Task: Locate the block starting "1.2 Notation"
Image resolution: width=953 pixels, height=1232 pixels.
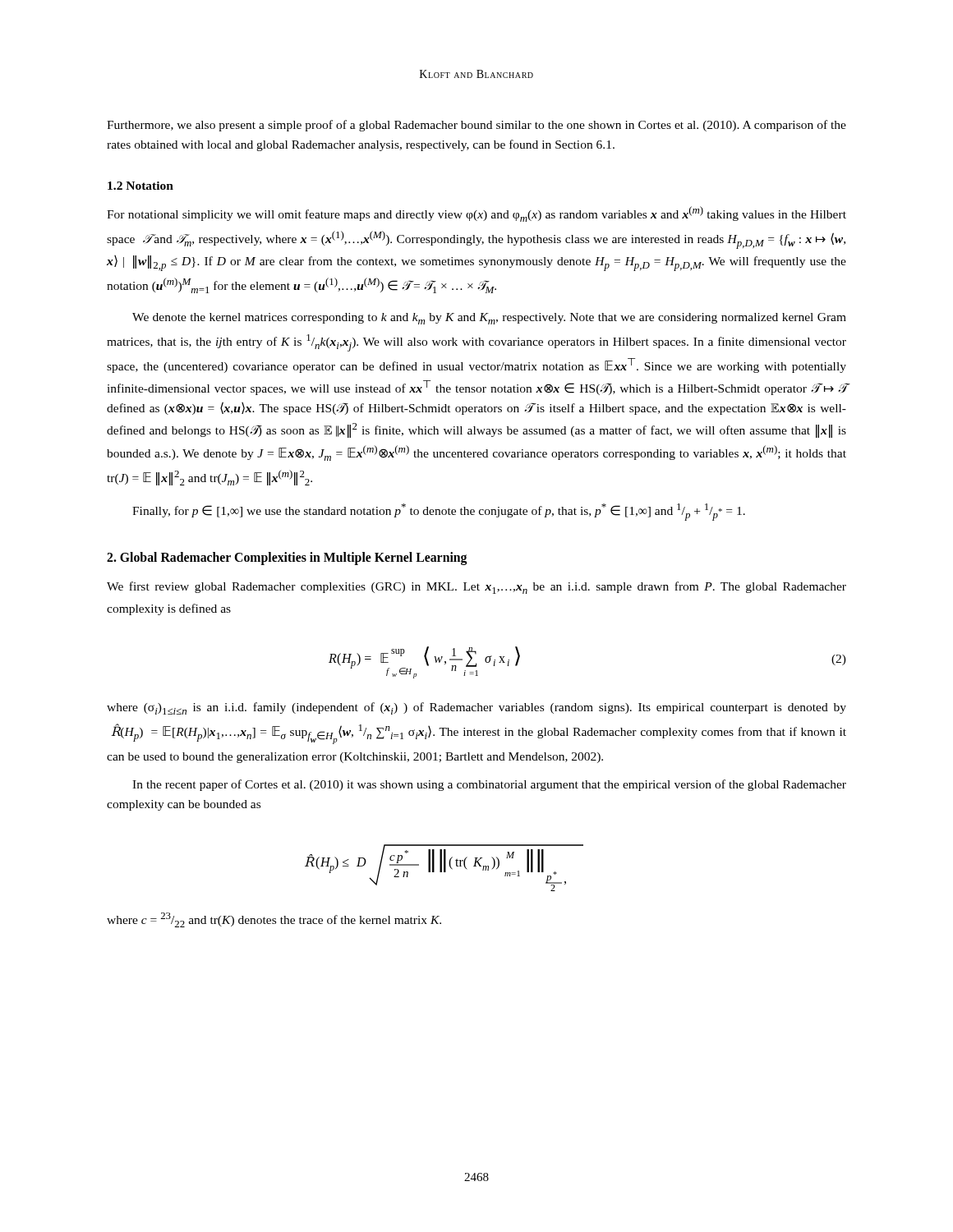Action: tap(140, 186)
